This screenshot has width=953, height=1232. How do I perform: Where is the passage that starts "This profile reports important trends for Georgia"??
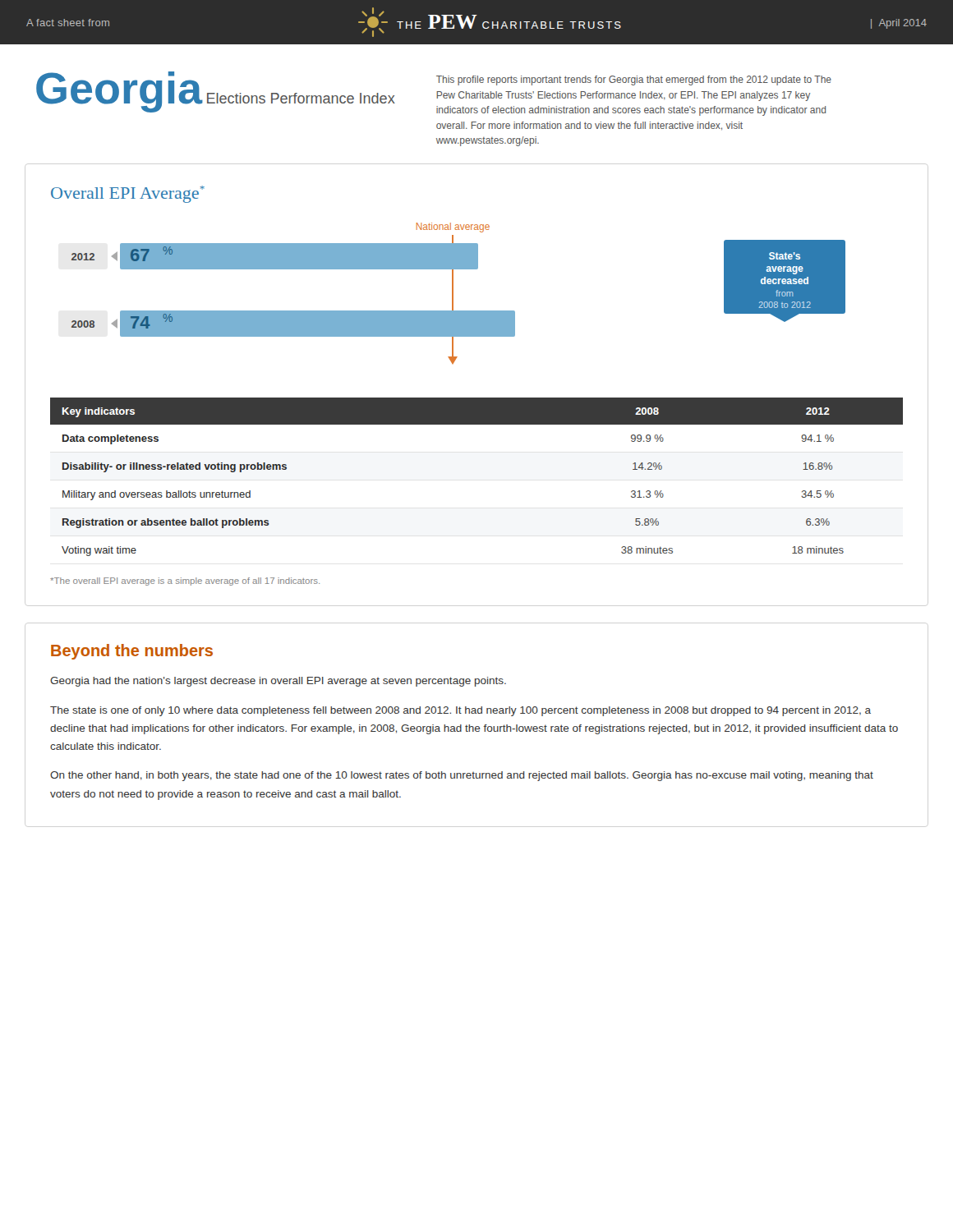[x=634, y=110]
